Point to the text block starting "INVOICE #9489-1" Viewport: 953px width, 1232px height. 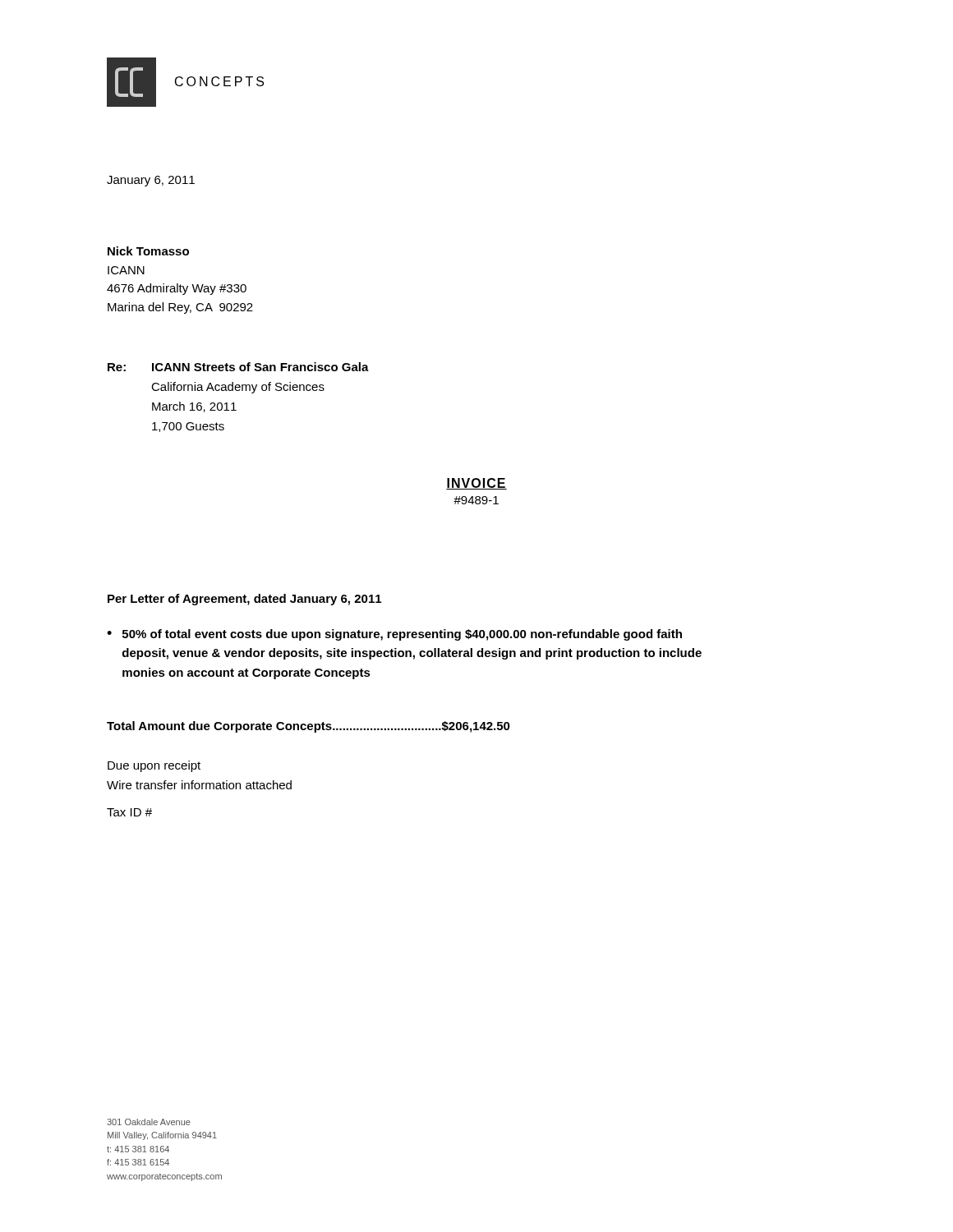pos(476,492)
